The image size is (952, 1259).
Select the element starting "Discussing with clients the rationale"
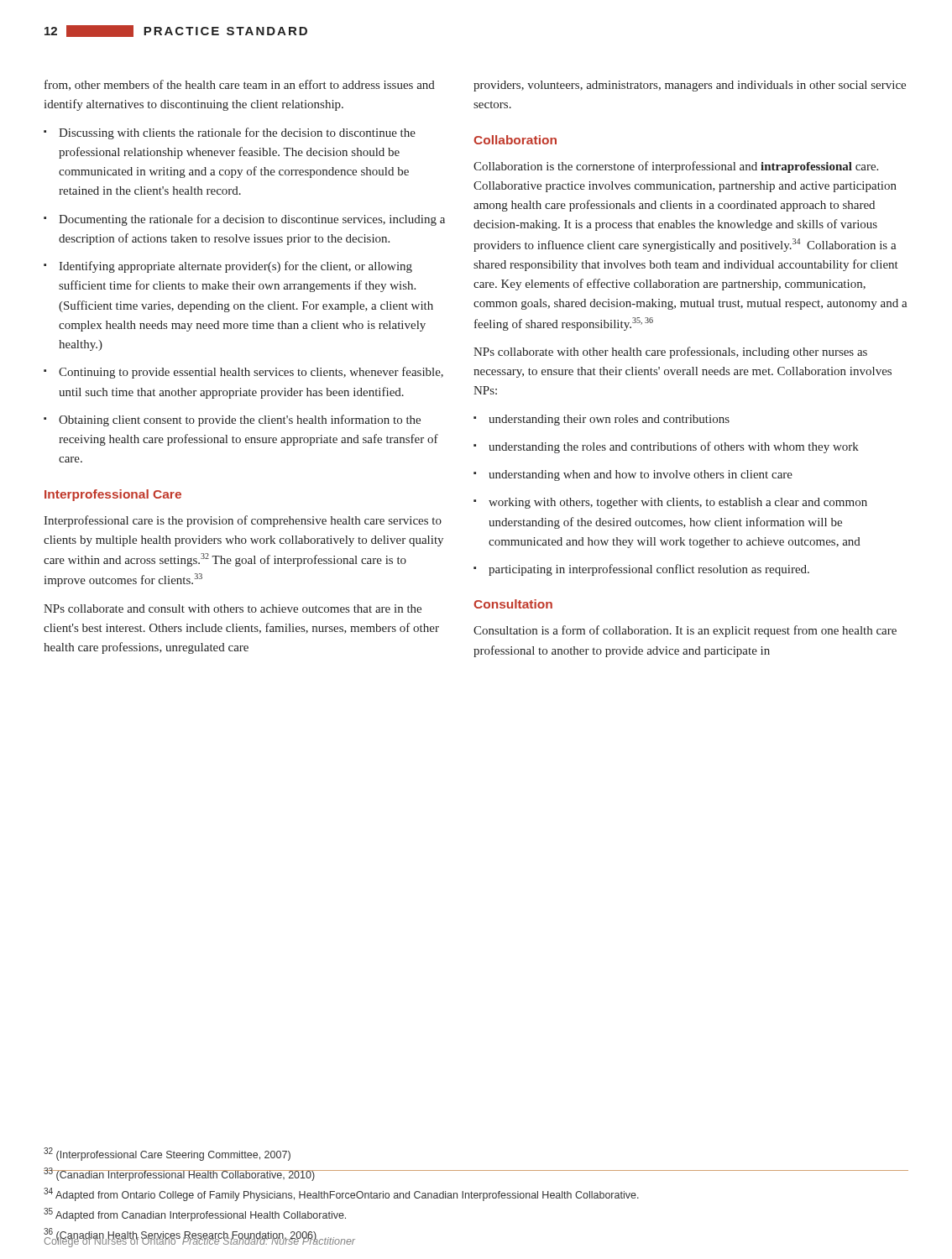(245, 162)
